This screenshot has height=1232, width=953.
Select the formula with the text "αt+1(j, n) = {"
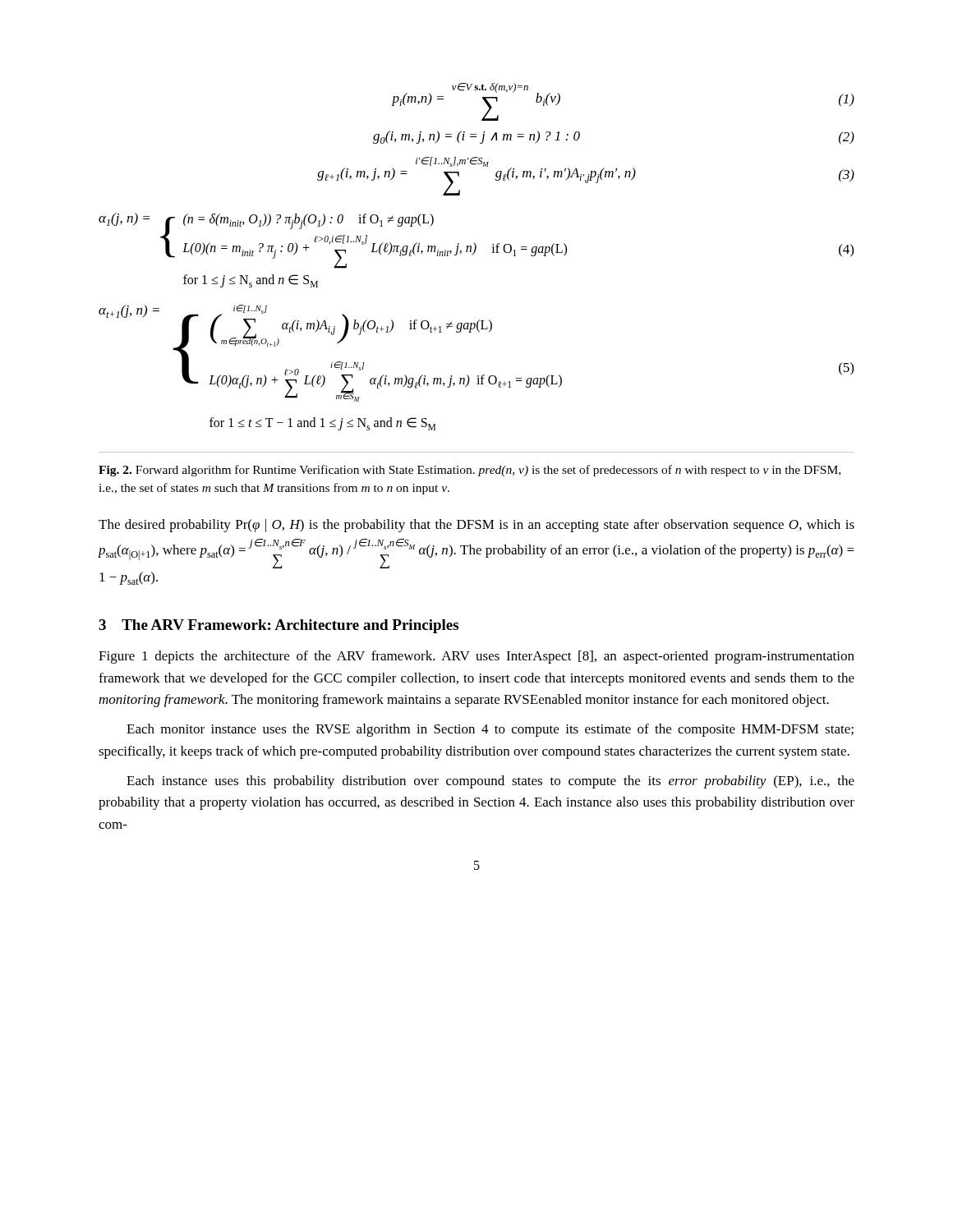[476, 368]
